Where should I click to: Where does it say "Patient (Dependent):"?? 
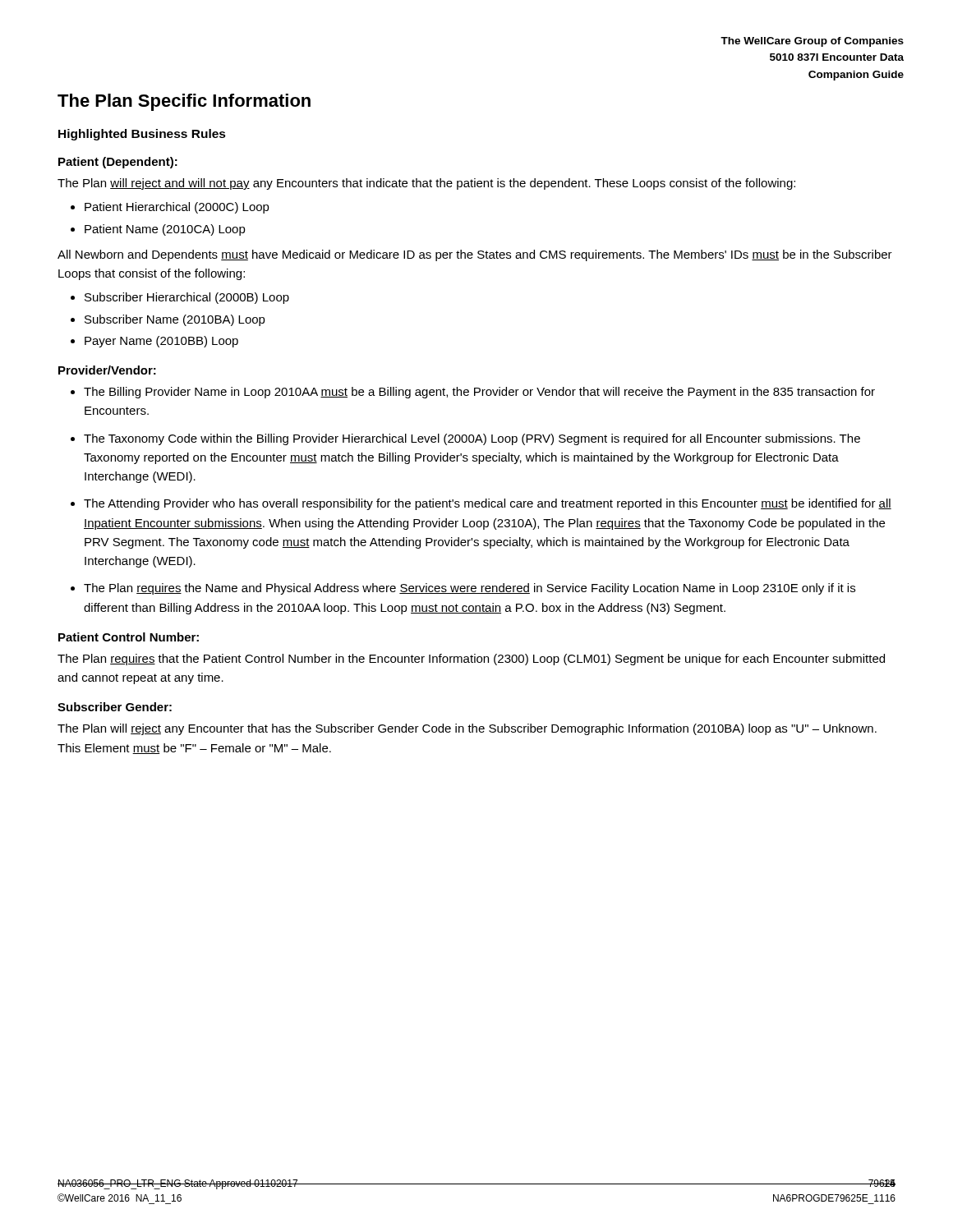[118, 161]
